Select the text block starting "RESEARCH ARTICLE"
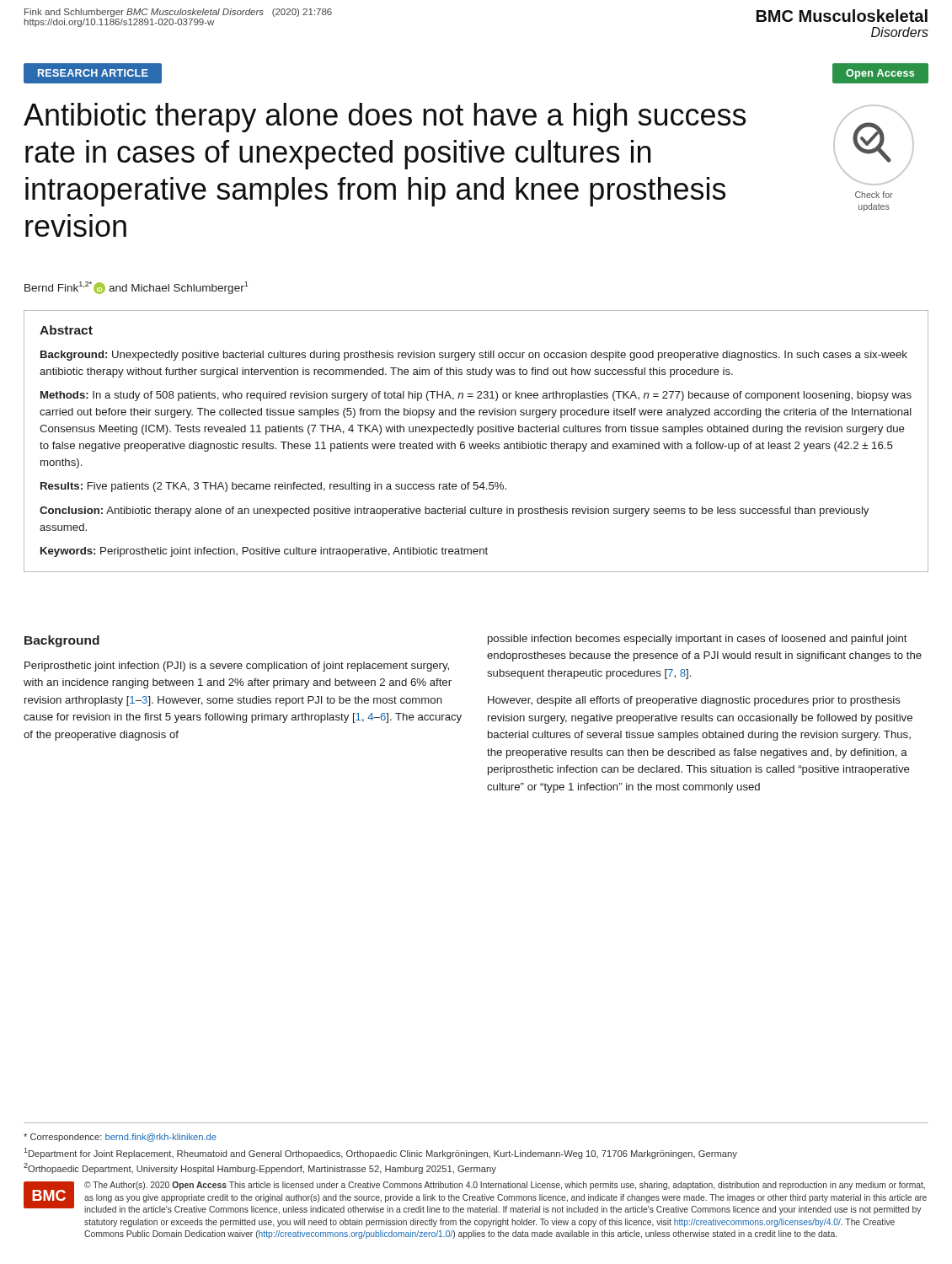Viewport: 952px width, 1264px height. [93, 73]
